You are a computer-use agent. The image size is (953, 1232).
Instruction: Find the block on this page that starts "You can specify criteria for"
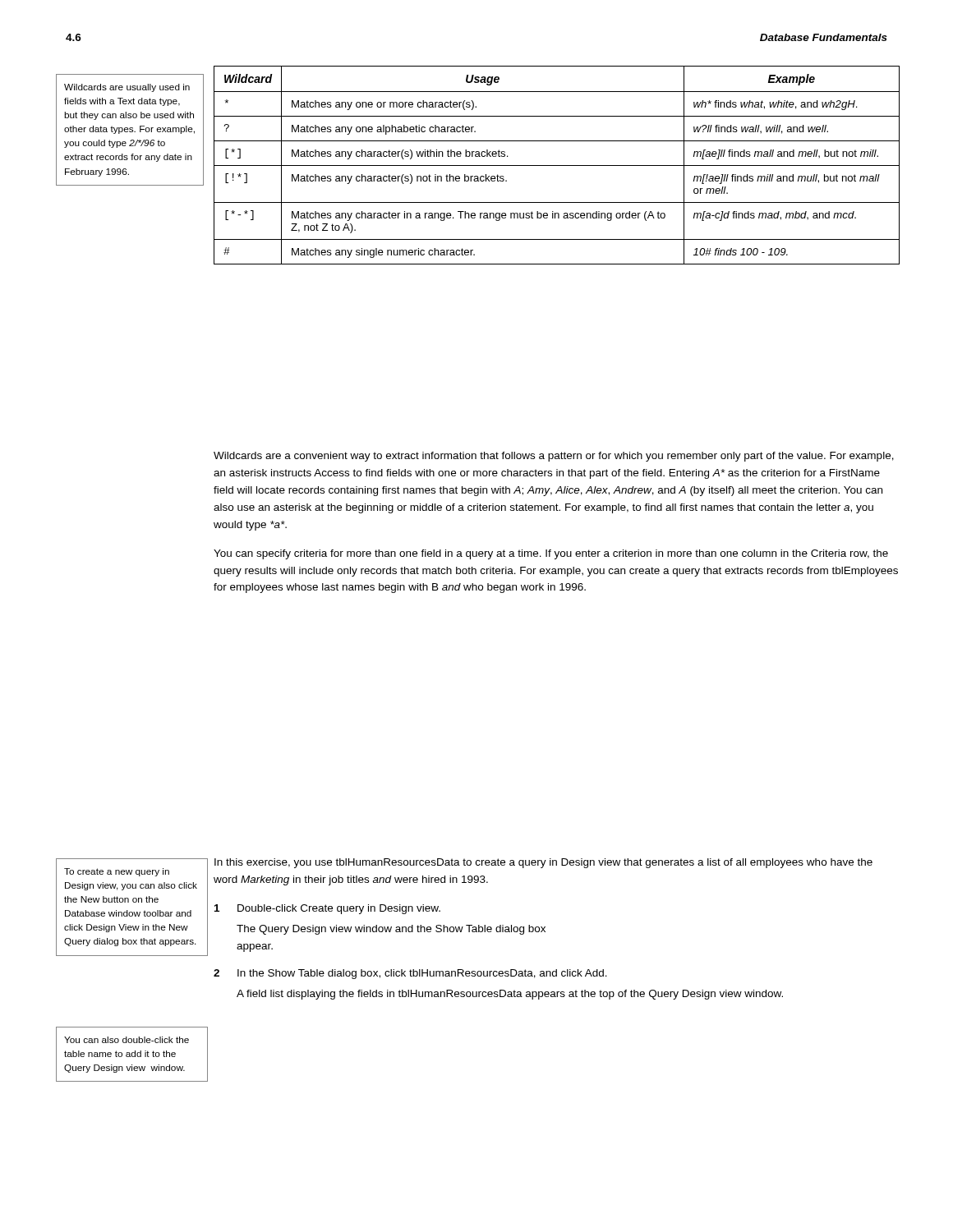(x=556, y=570)
